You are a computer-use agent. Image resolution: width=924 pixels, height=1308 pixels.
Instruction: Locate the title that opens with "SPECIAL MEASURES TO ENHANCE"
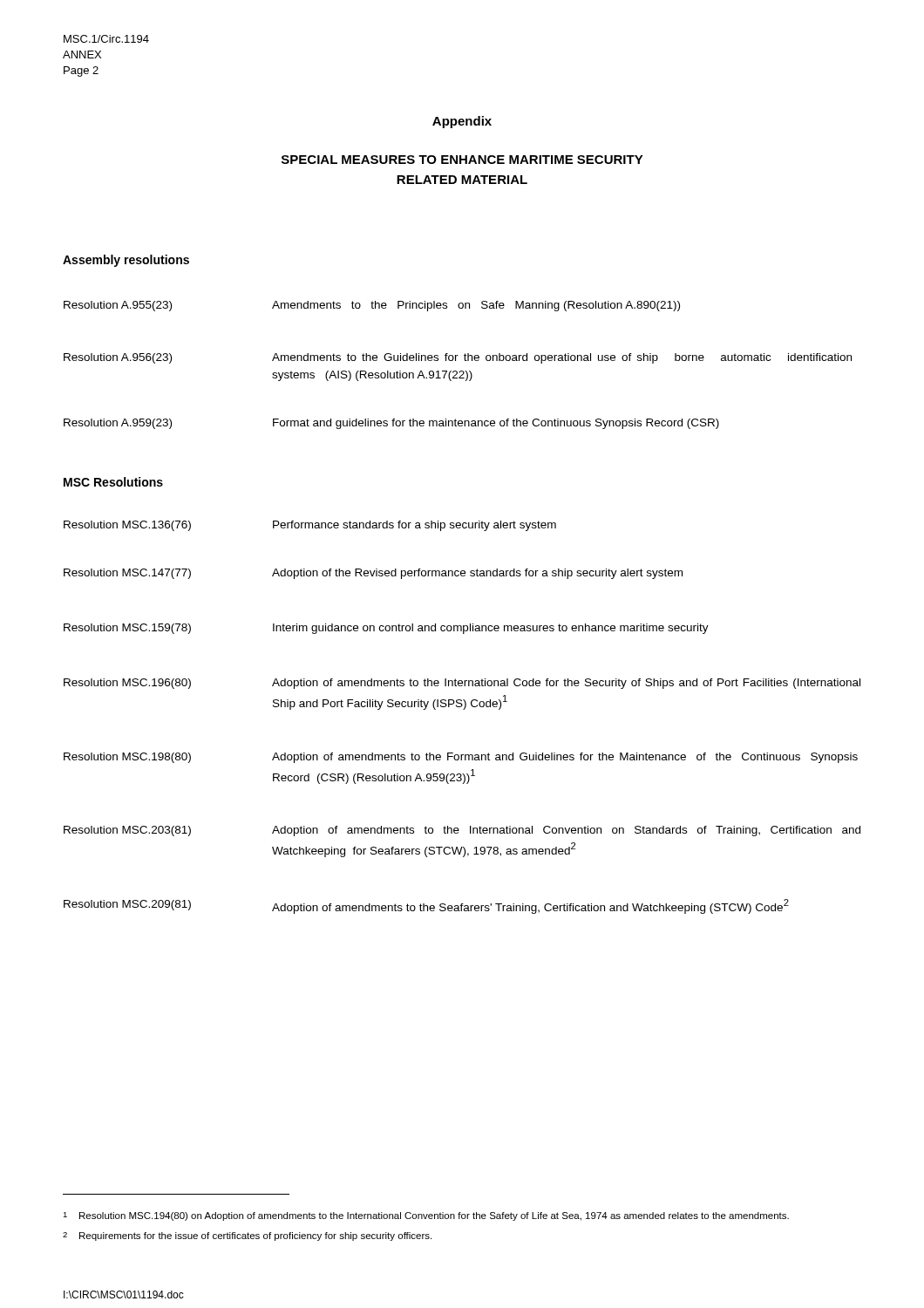pyautogui.click(x=462, y=169)
